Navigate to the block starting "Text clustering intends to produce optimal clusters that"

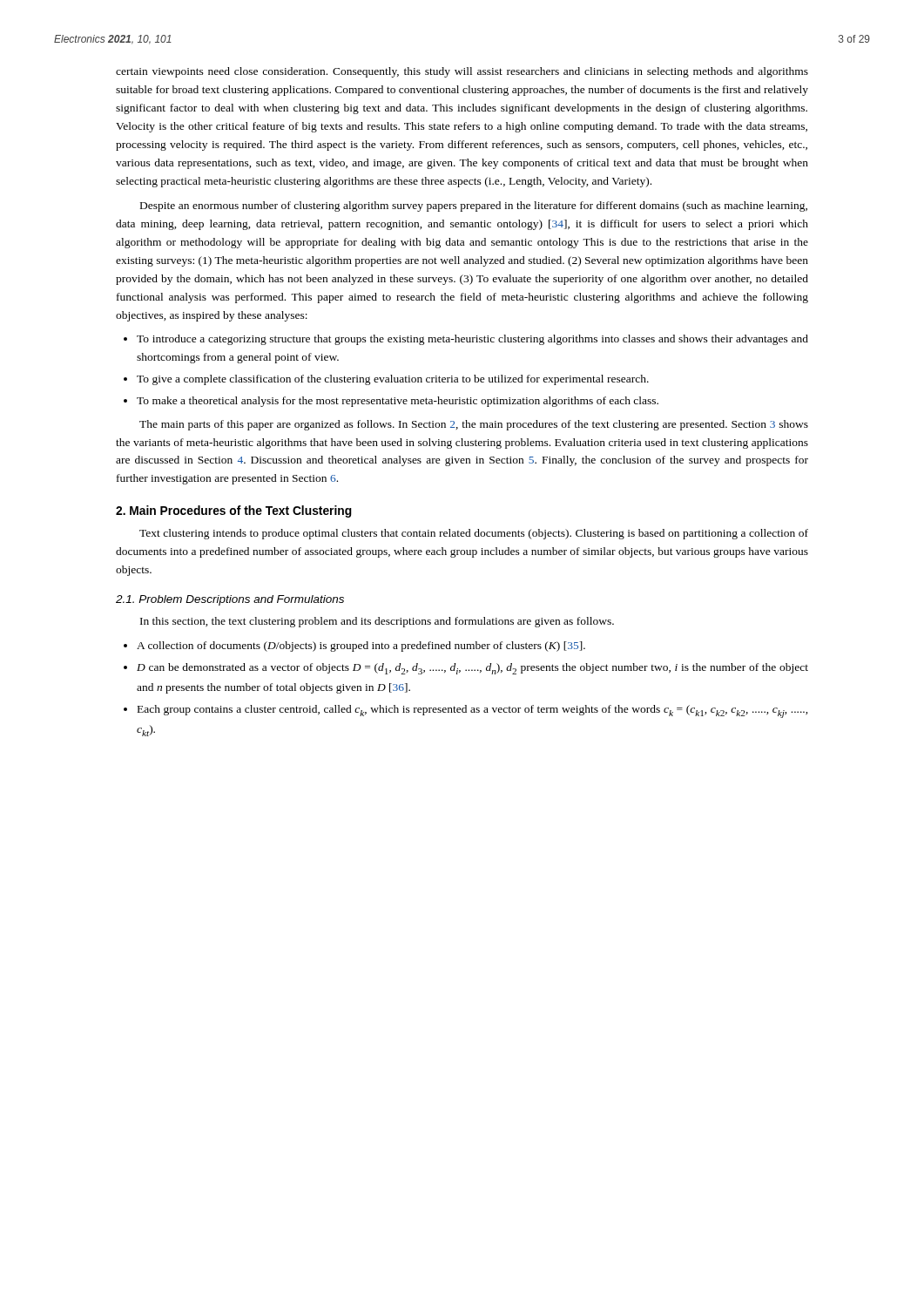[x=462, y=552]
